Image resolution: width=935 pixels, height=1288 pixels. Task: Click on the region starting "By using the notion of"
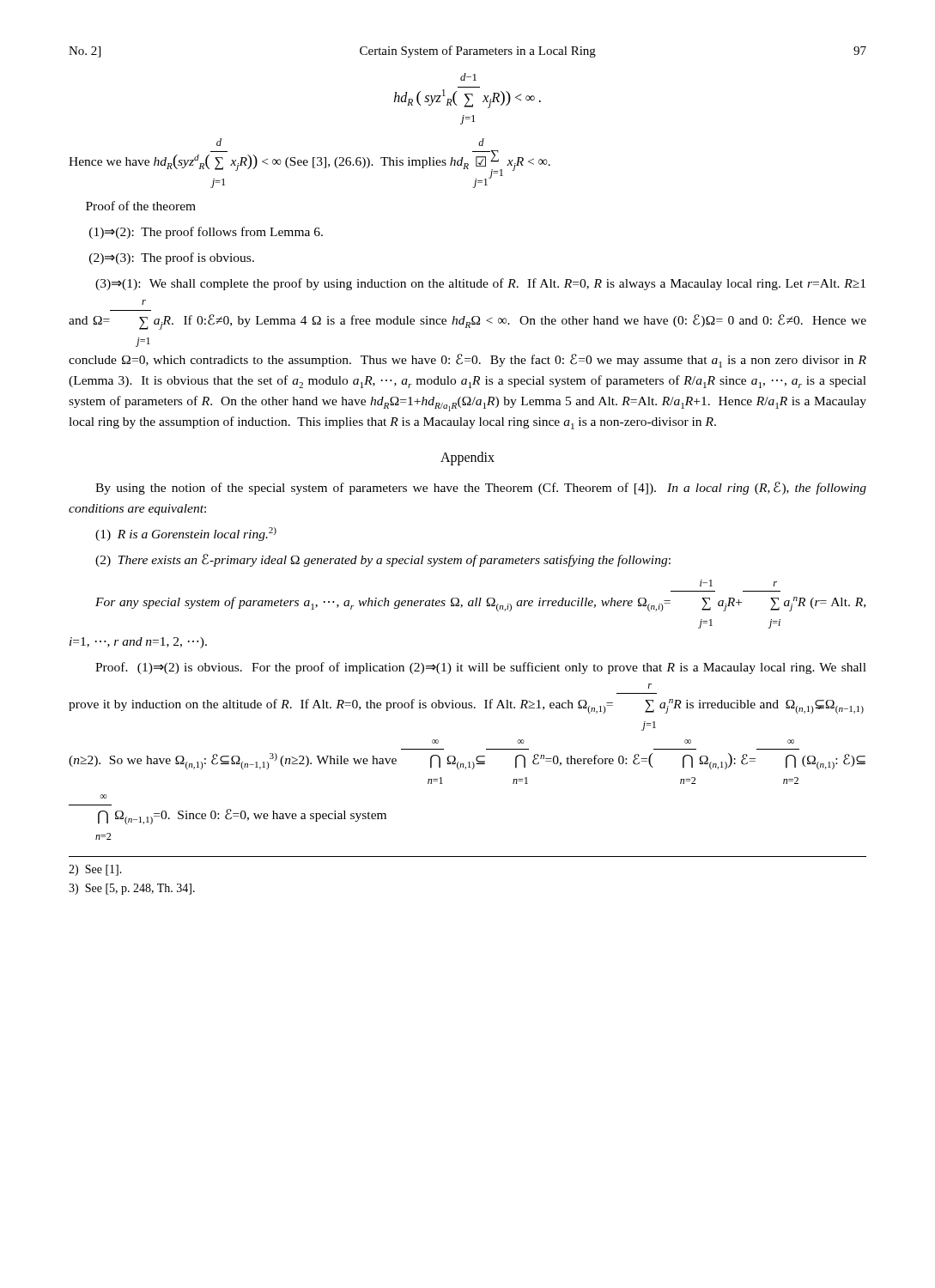click(x=468, y=497)
